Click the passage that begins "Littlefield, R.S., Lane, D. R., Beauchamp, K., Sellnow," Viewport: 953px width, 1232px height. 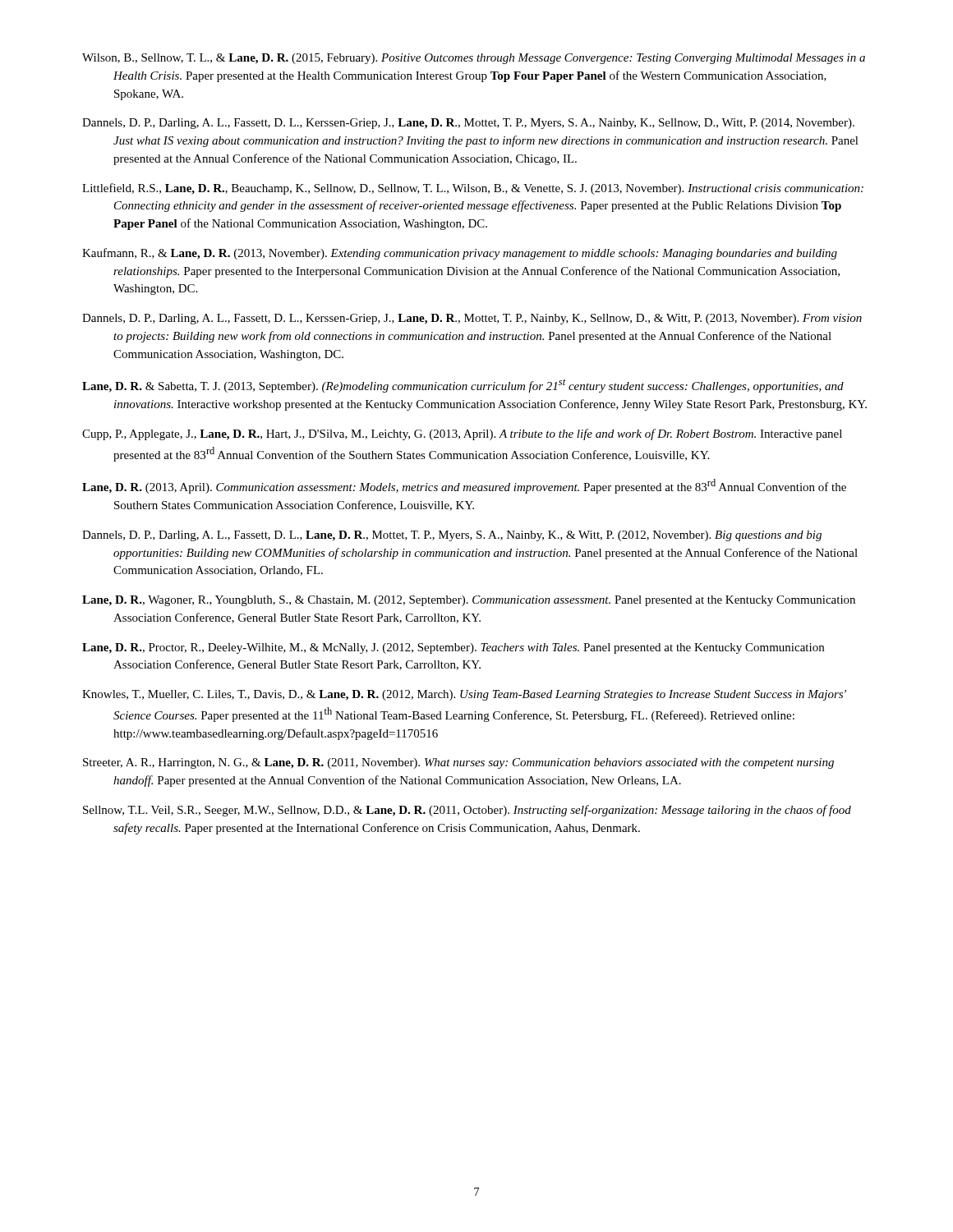click(x=473, y=206)
